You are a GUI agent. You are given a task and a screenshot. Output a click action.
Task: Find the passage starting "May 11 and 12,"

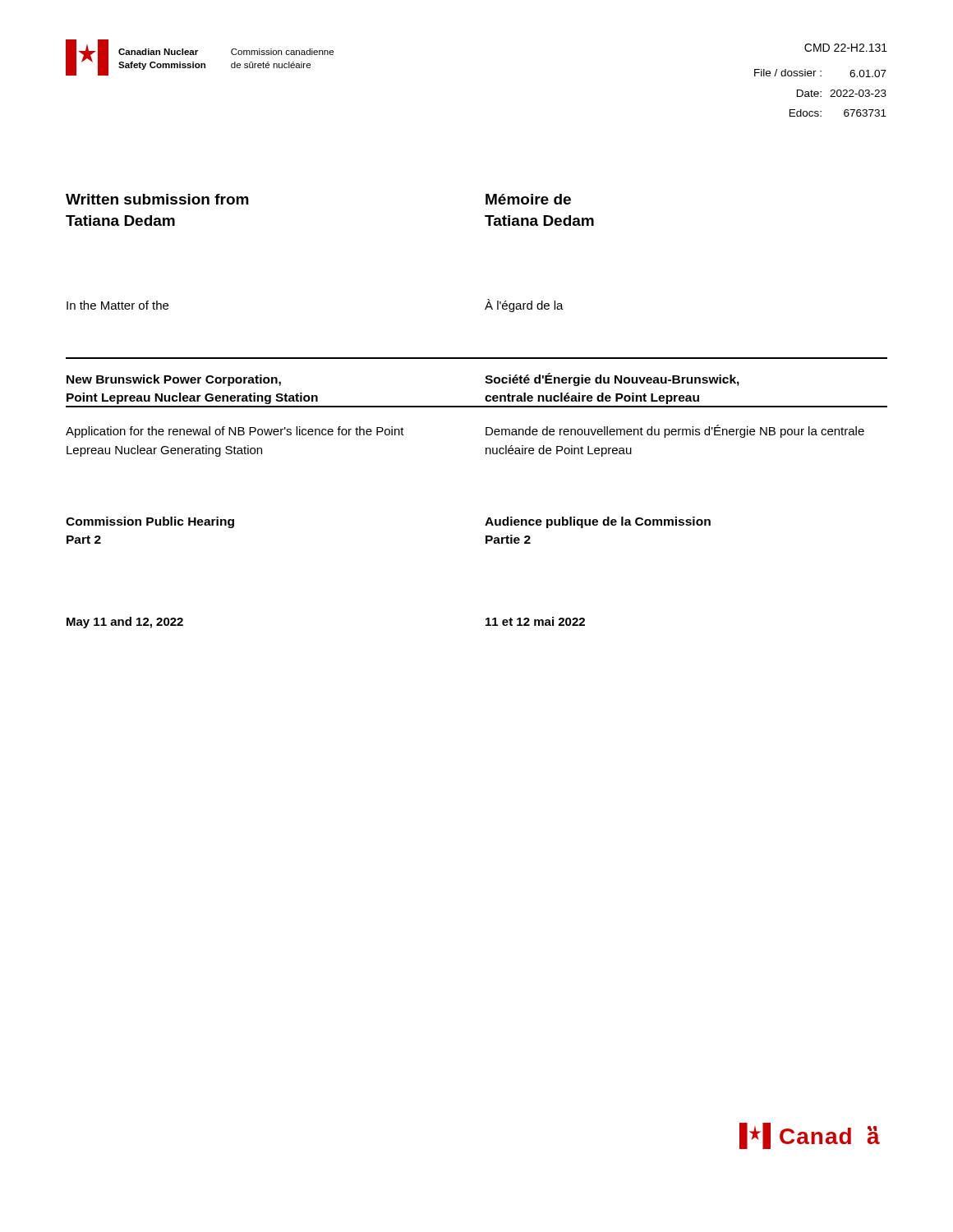point(125,621)
